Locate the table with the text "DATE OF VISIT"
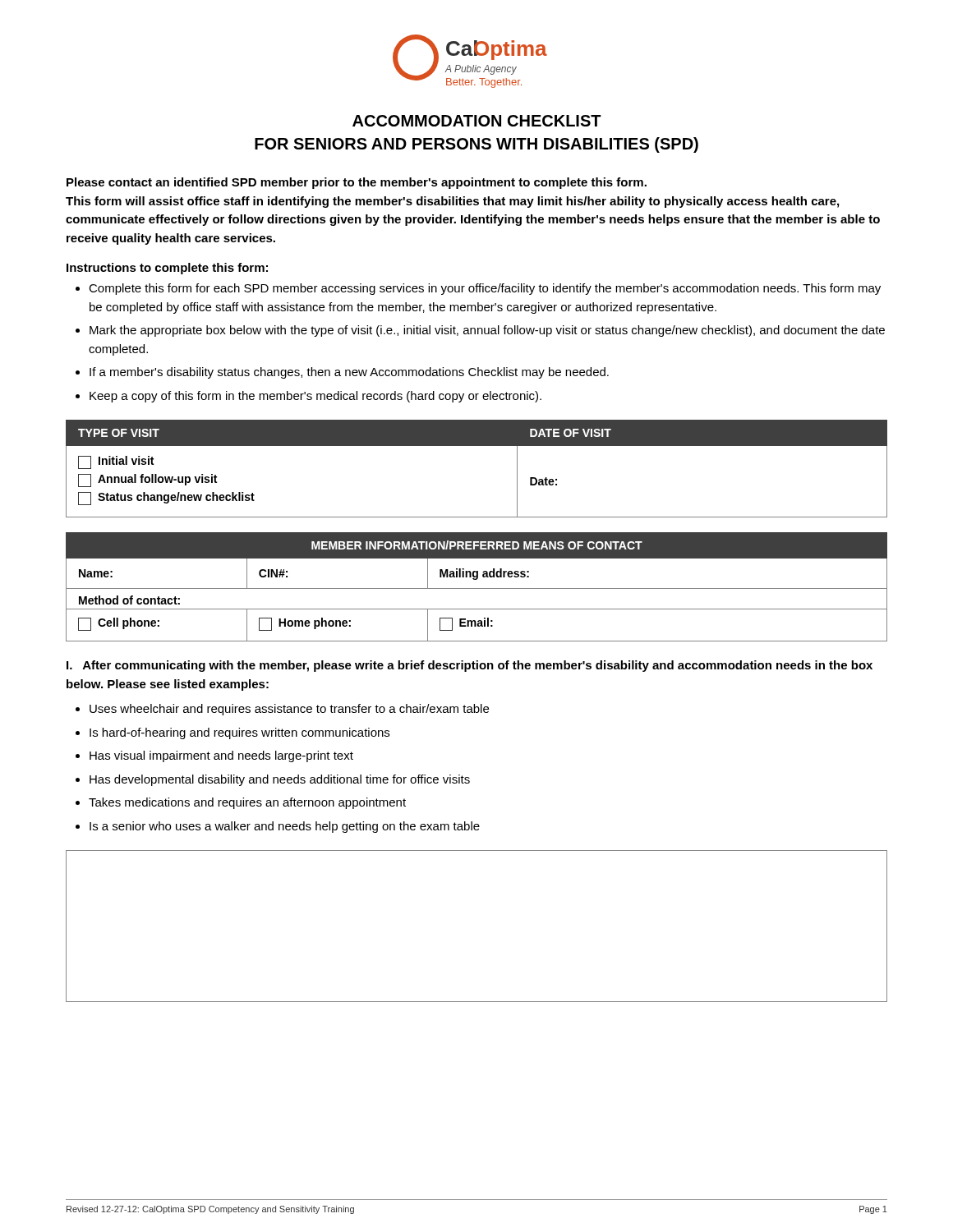 click(x=476, y=469)
